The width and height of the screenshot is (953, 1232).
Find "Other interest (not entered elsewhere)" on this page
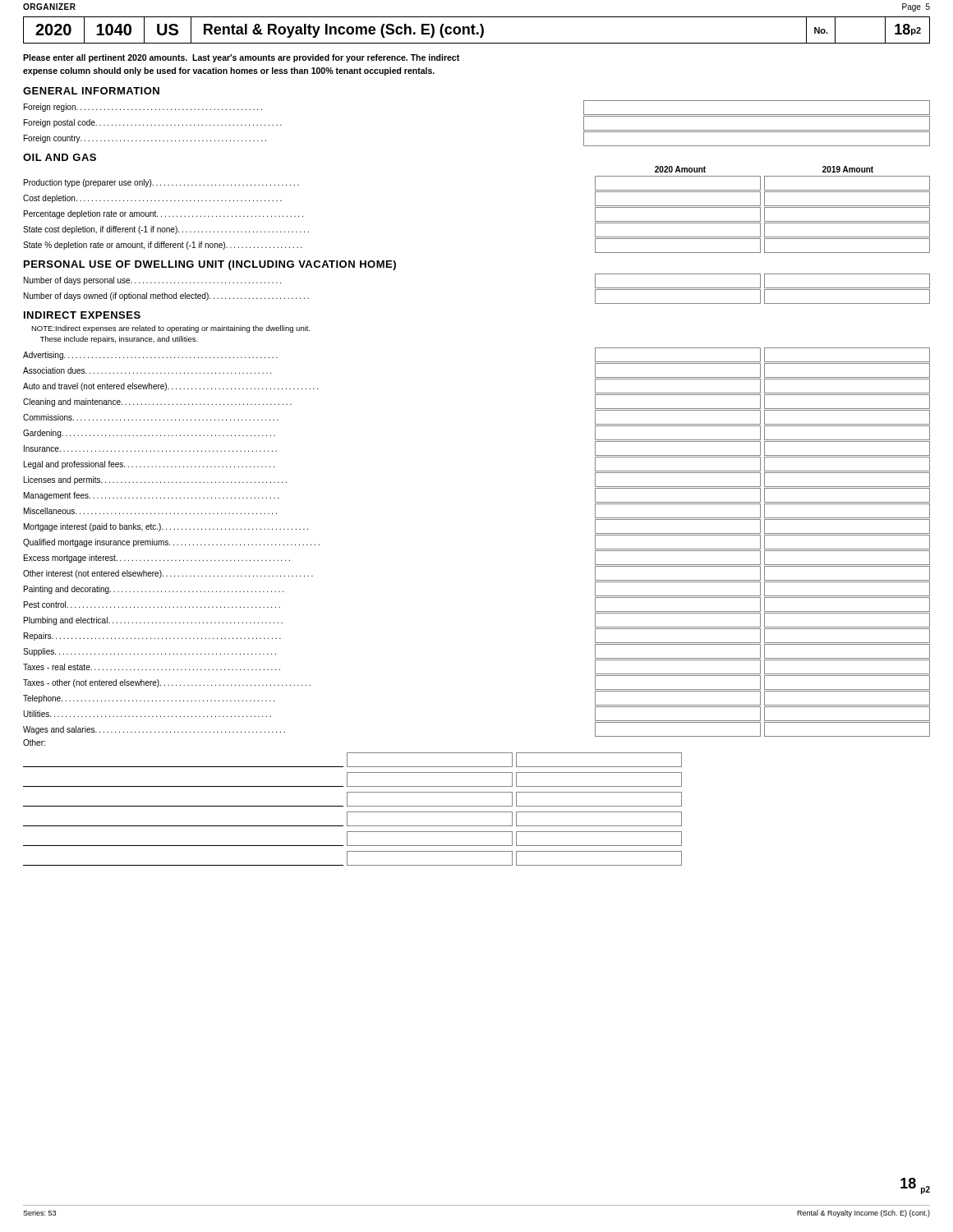point(83,574)
